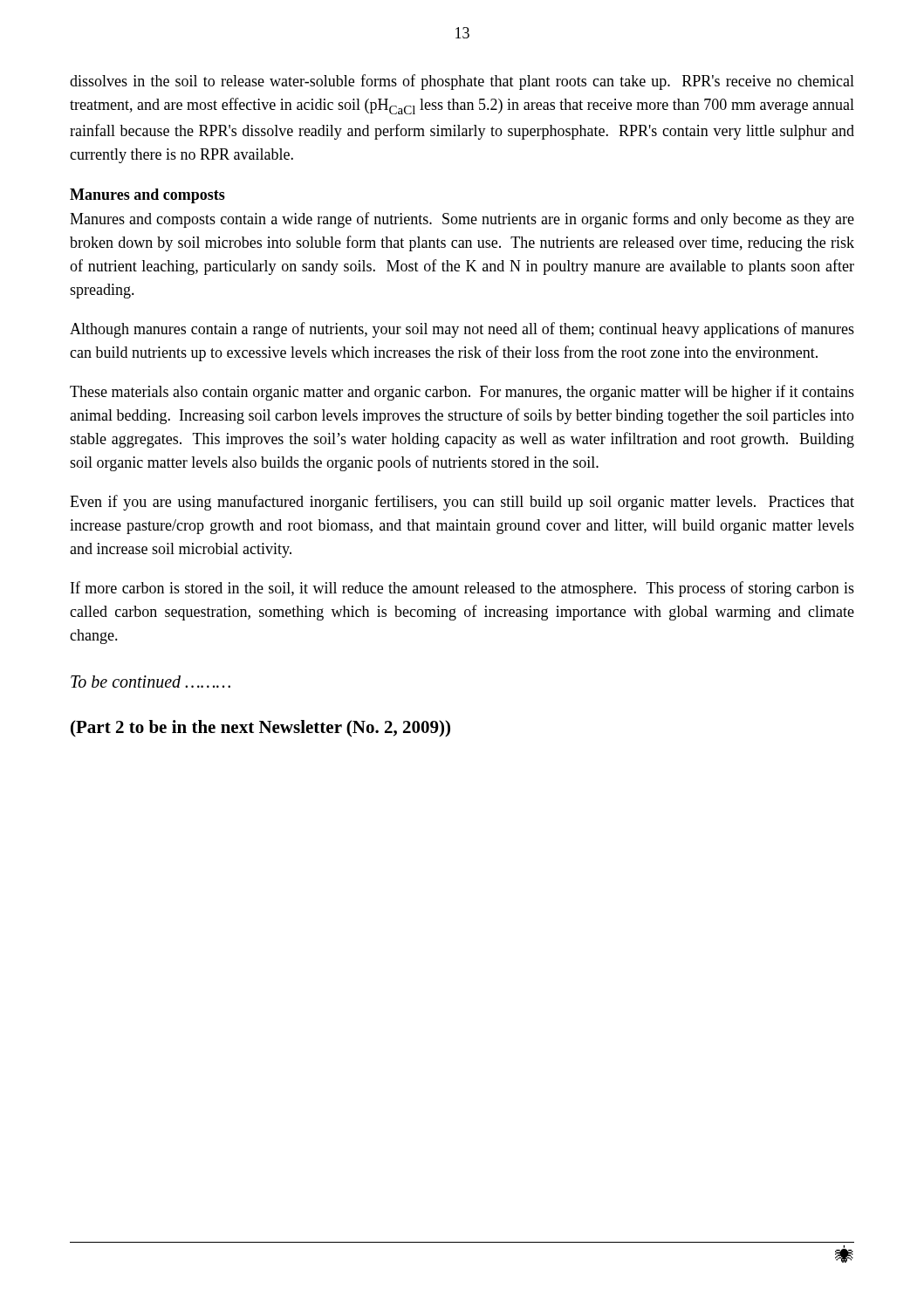924x1309 pixels.
Task: Locate the text block that reads "(Part 2 to"
Action: pos(260,727)
